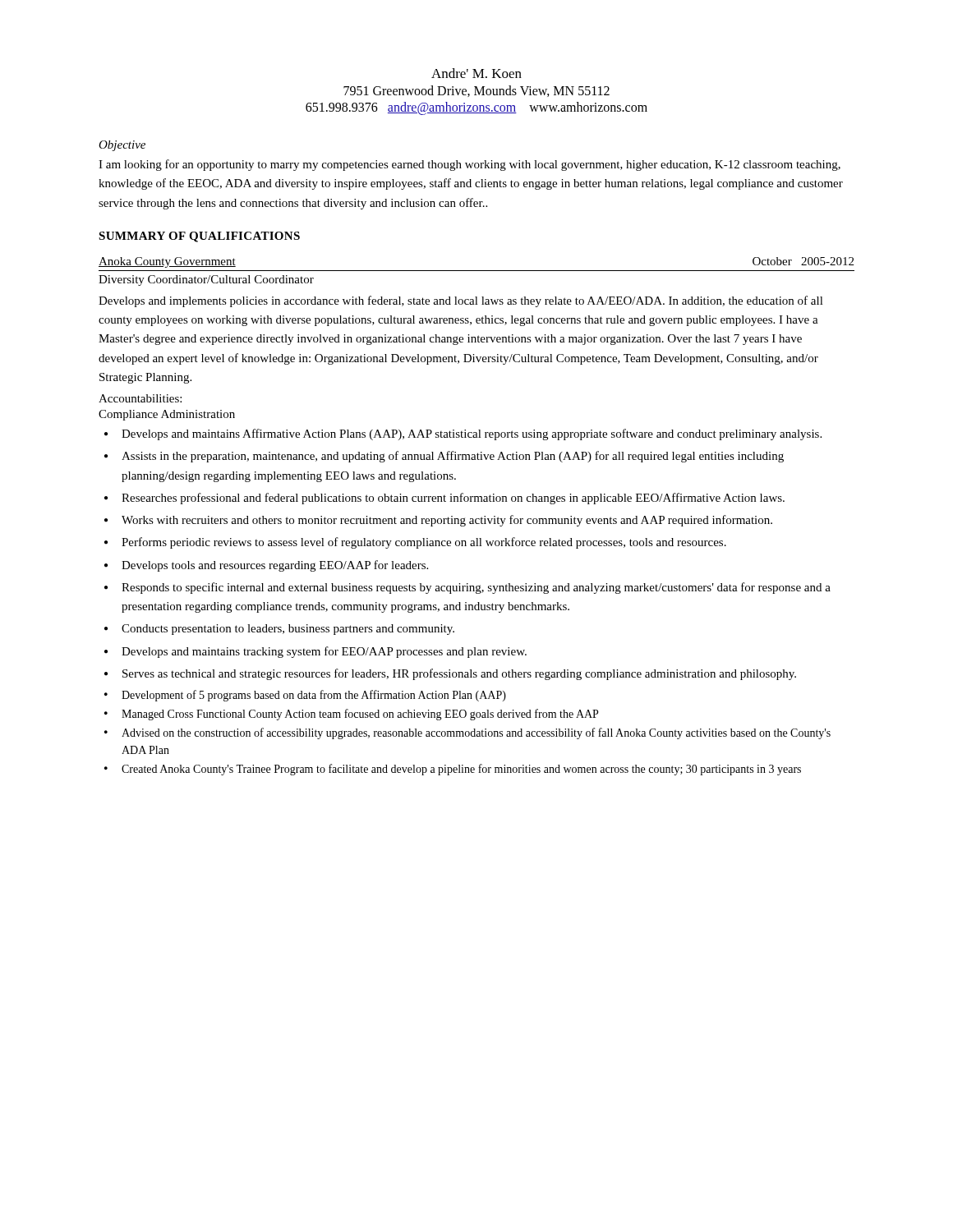This screenshot has width=953, height=1232.
Task: Find the passage starting "Works with recruiters and"
Action: coord(447,520)
